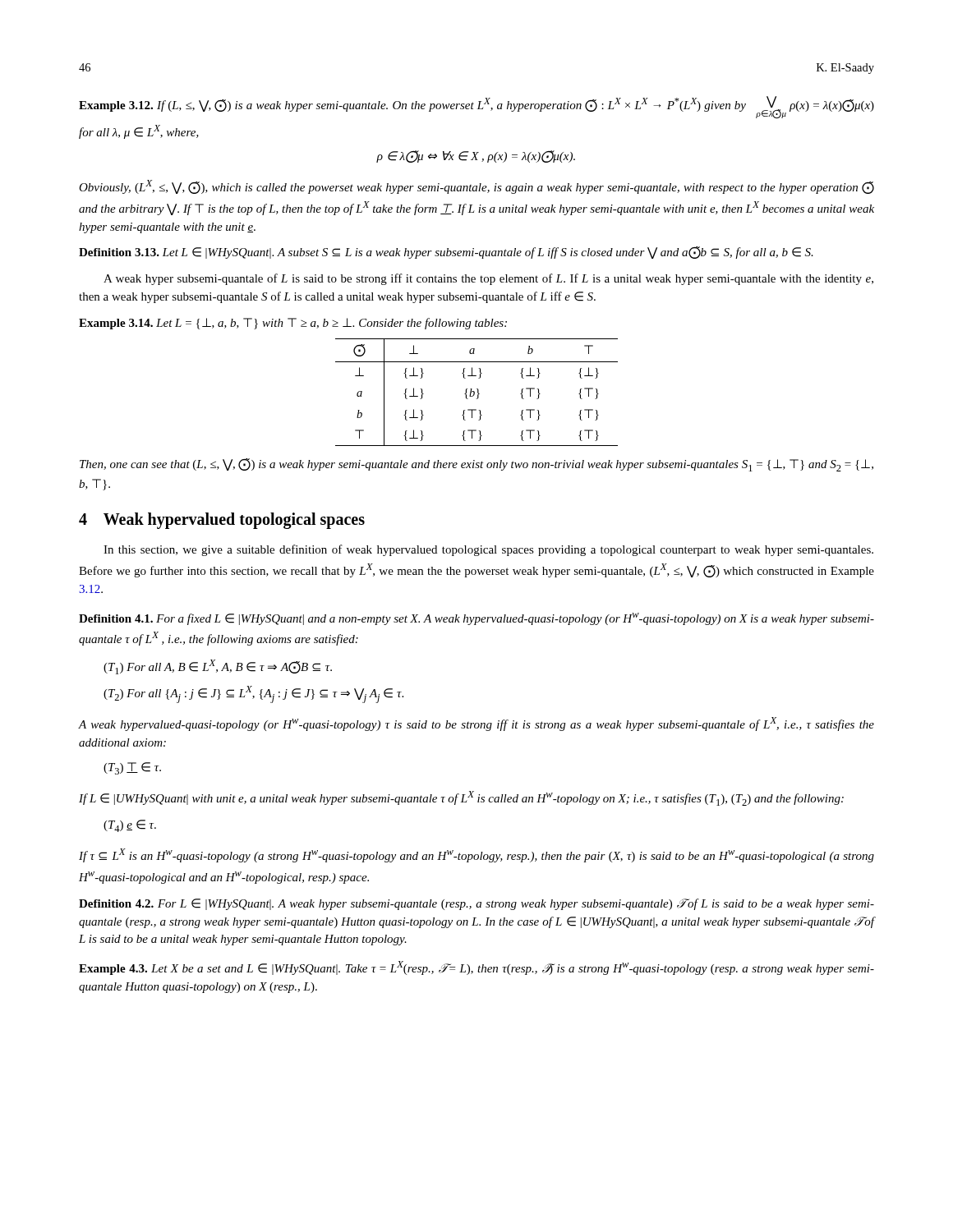Locate the block of text that opens with "A weak hypervalued-quasi-topology"
The width and height of the screenshot is (953, 1232).
[x=476, y=732]
